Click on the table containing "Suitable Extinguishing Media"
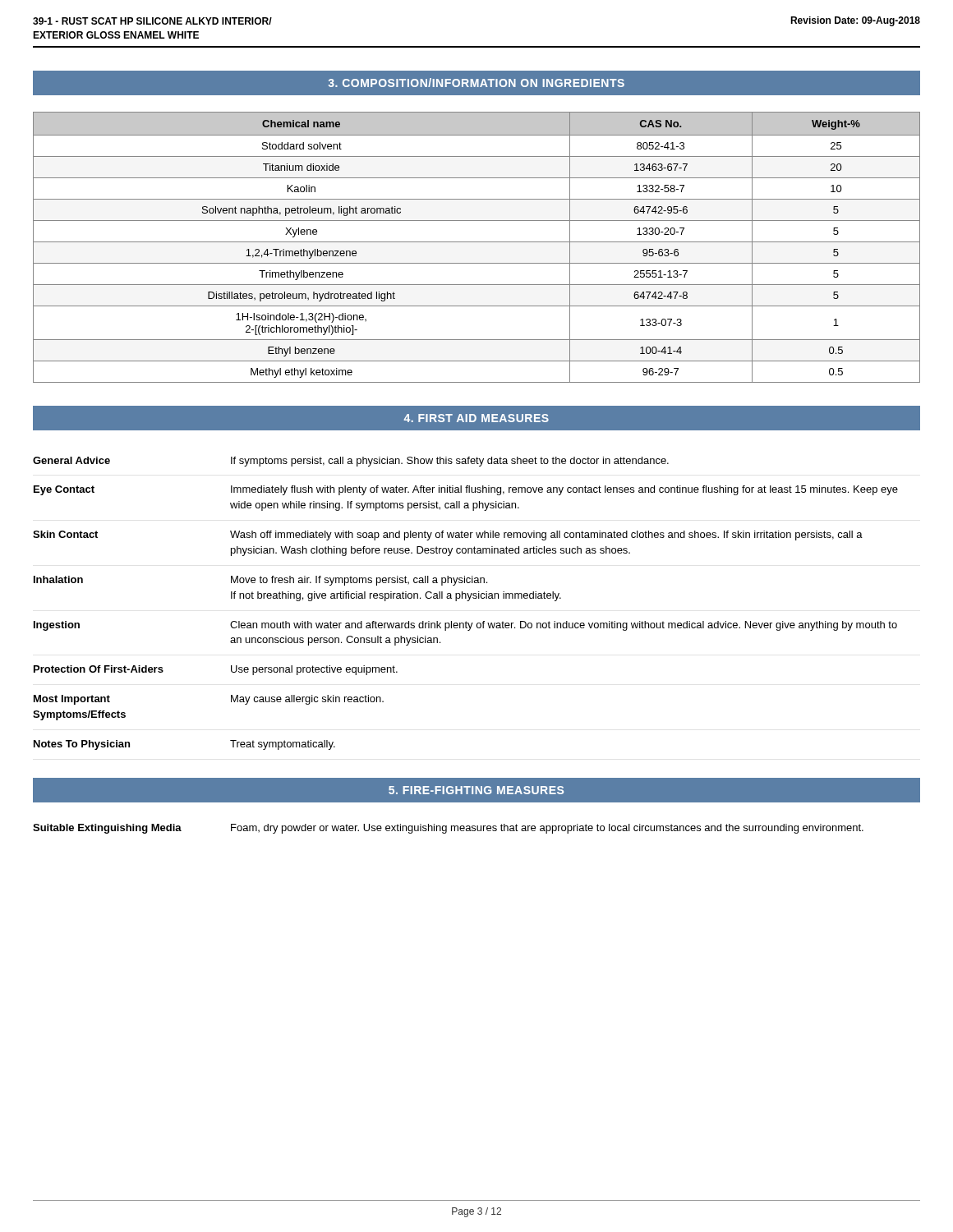The width and height of the screenshot is (953, 1232). (x=476, y=828)
